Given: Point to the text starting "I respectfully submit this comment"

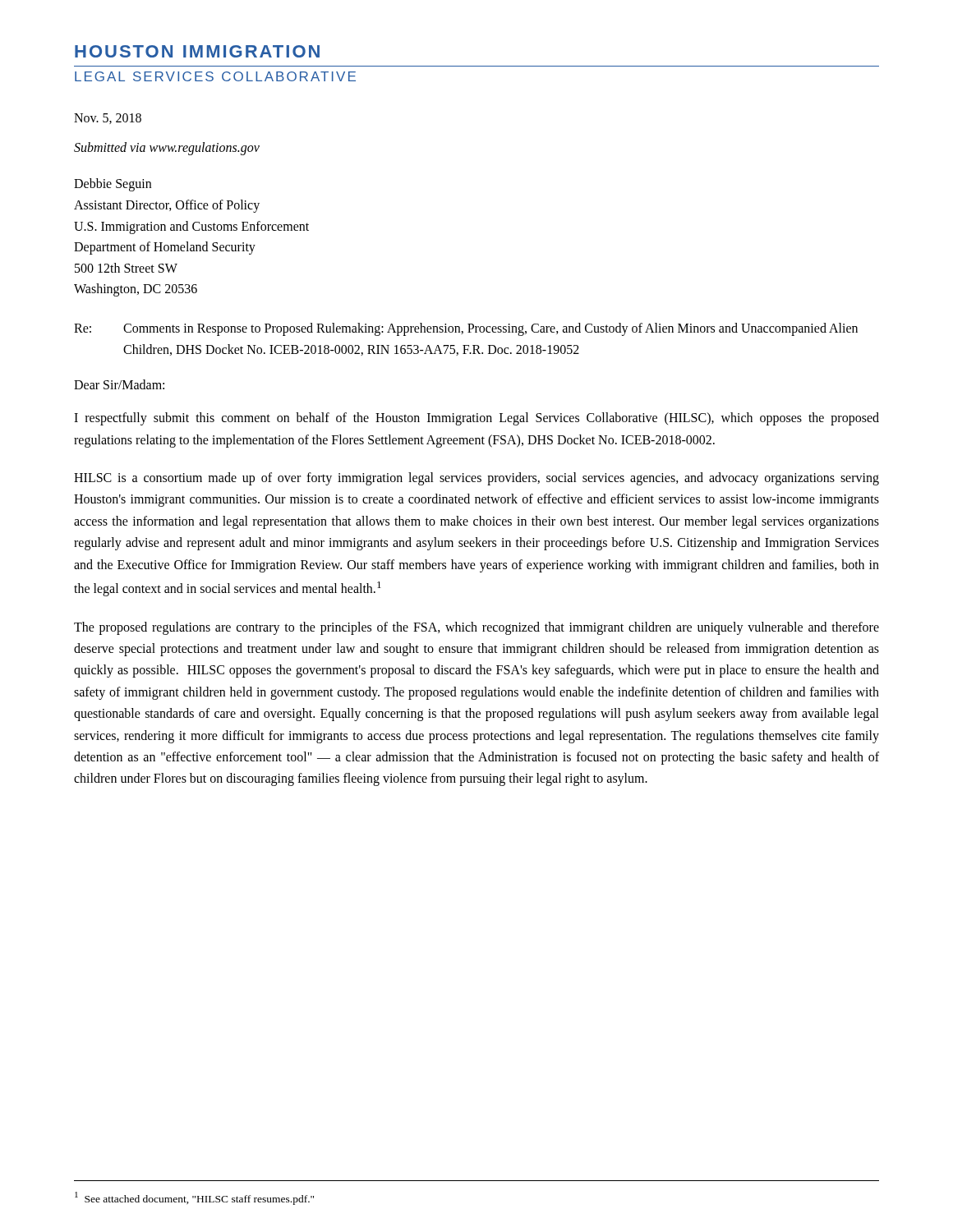Looking at the screenshot, I should [x=476, y=429].
